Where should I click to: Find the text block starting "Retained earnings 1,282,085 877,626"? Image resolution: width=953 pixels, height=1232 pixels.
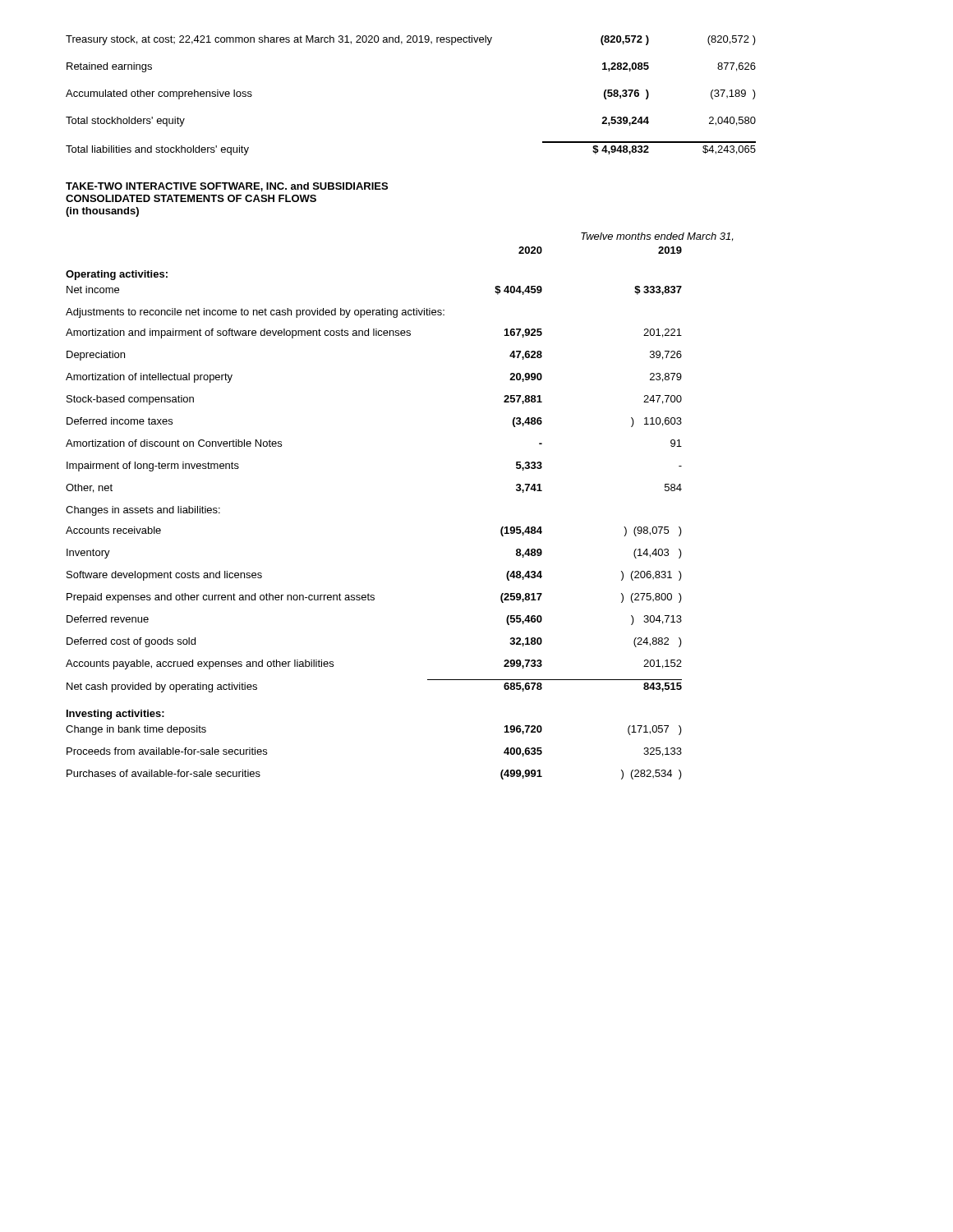point(104,67)
